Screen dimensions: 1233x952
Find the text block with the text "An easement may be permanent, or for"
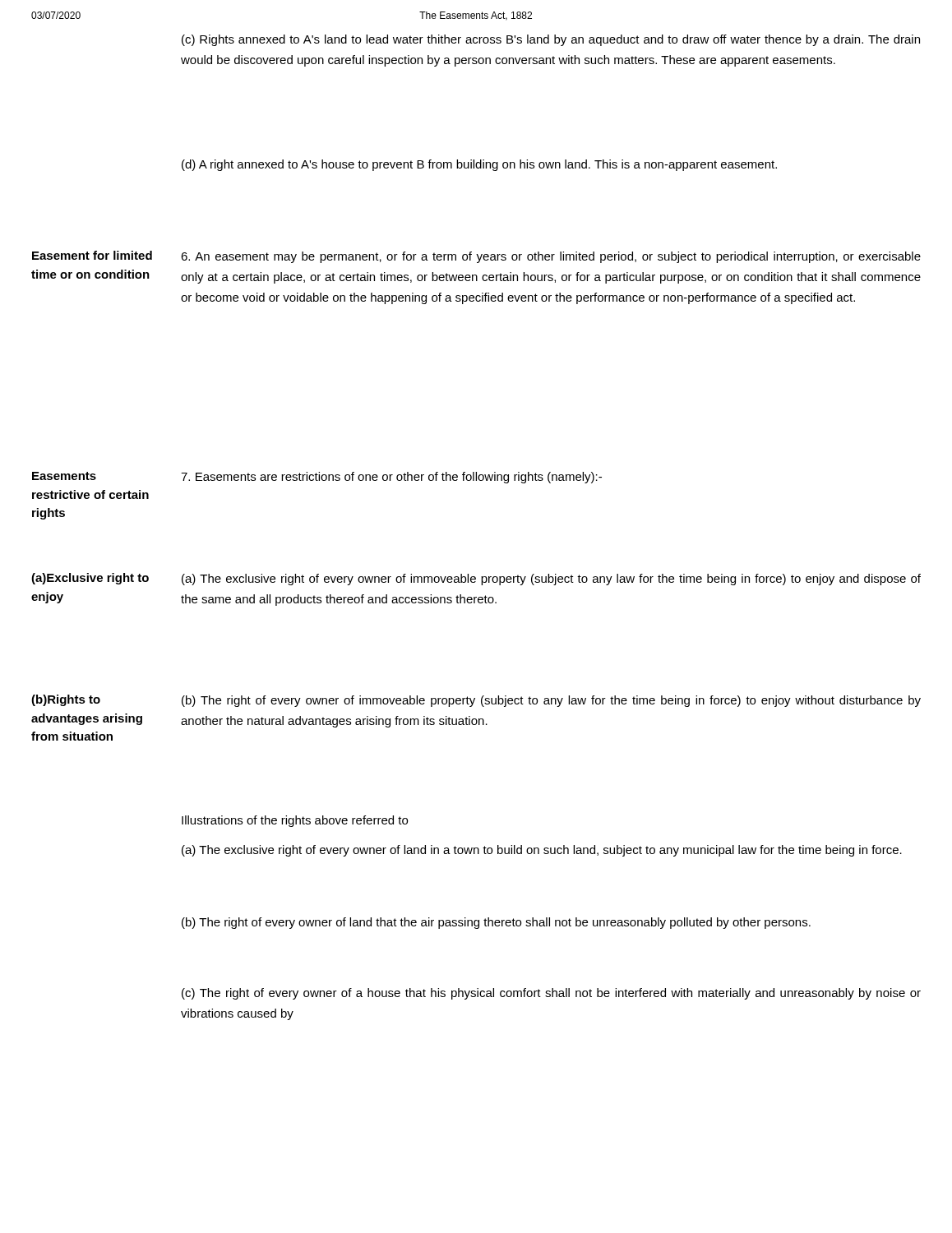click(551, 276)
